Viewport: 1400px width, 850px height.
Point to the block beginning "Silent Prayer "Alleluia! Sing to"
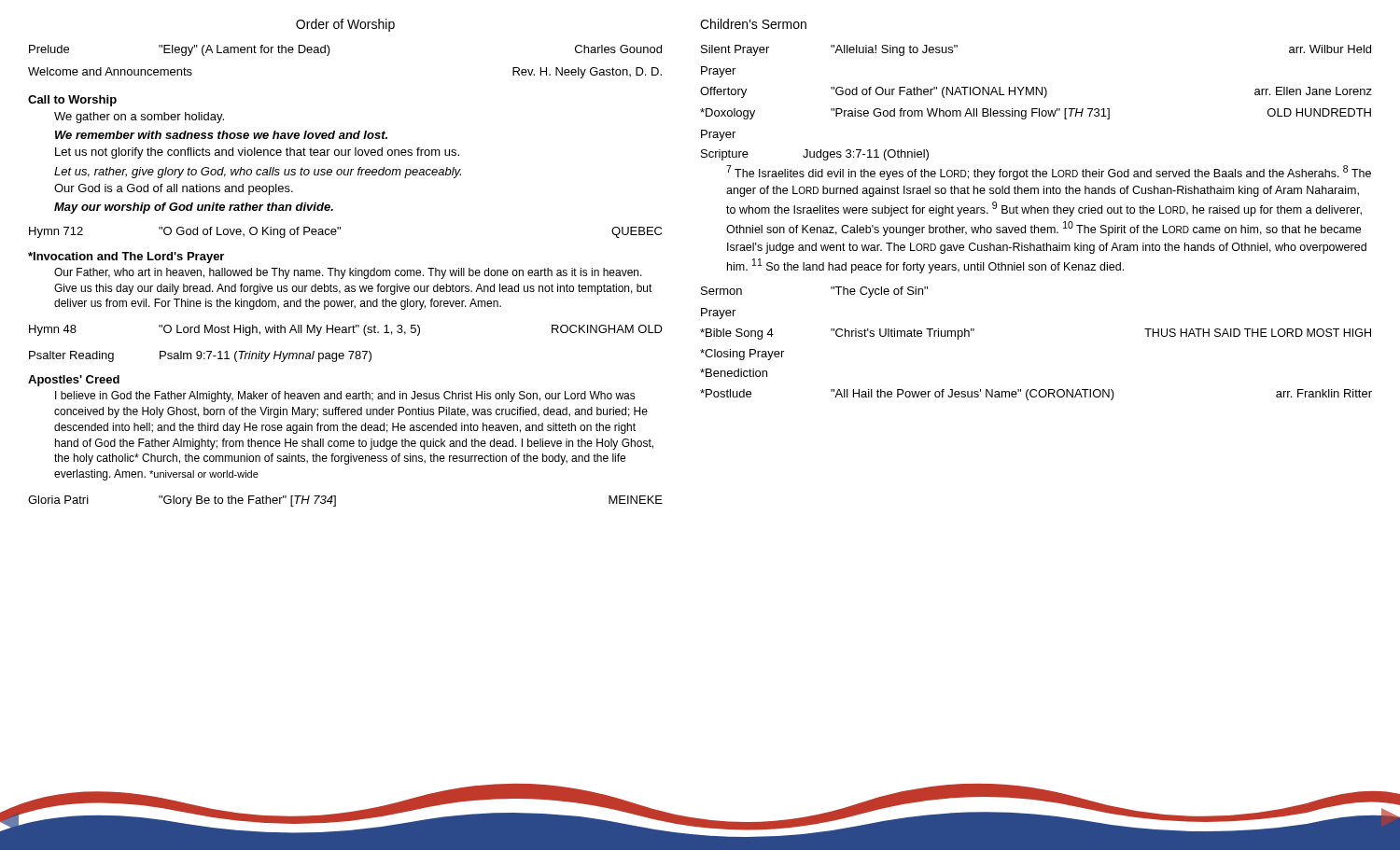pos(738,50)
